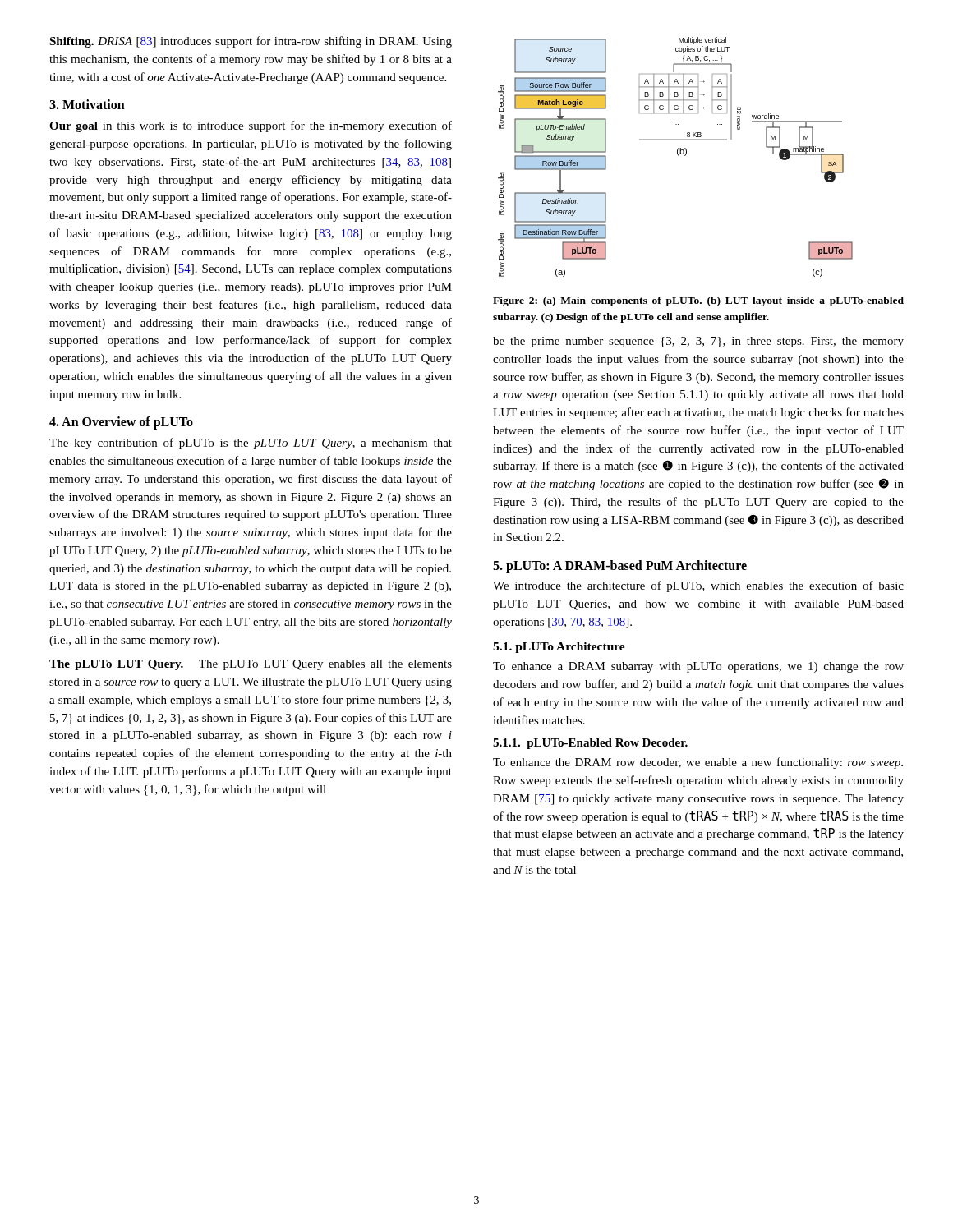Click on the section header that says "5.1. pLUTo Architecture"
This screenshot has width=953, height=1232.
559,646
